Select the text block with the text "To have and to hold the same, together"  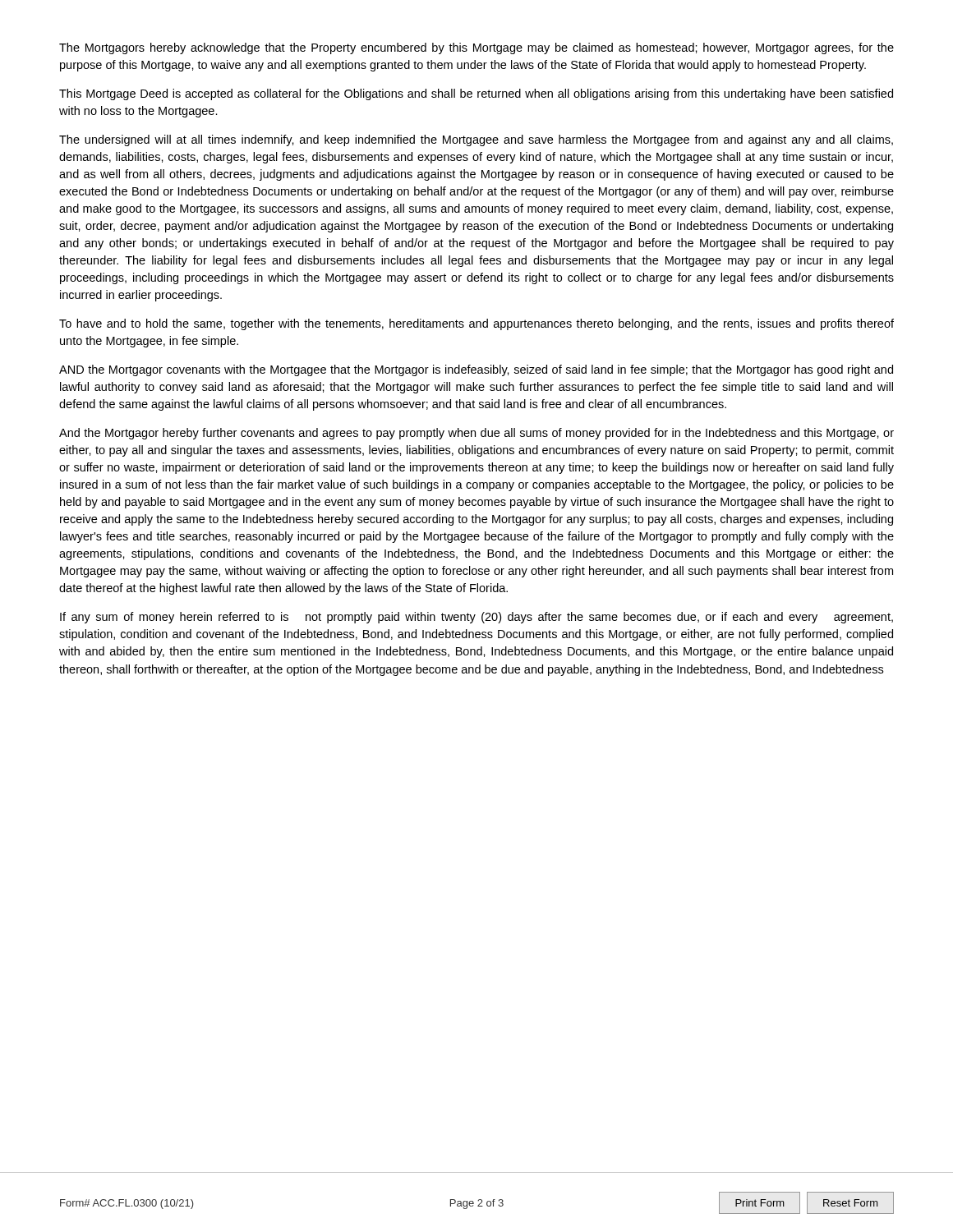click(x=476, y=332)
